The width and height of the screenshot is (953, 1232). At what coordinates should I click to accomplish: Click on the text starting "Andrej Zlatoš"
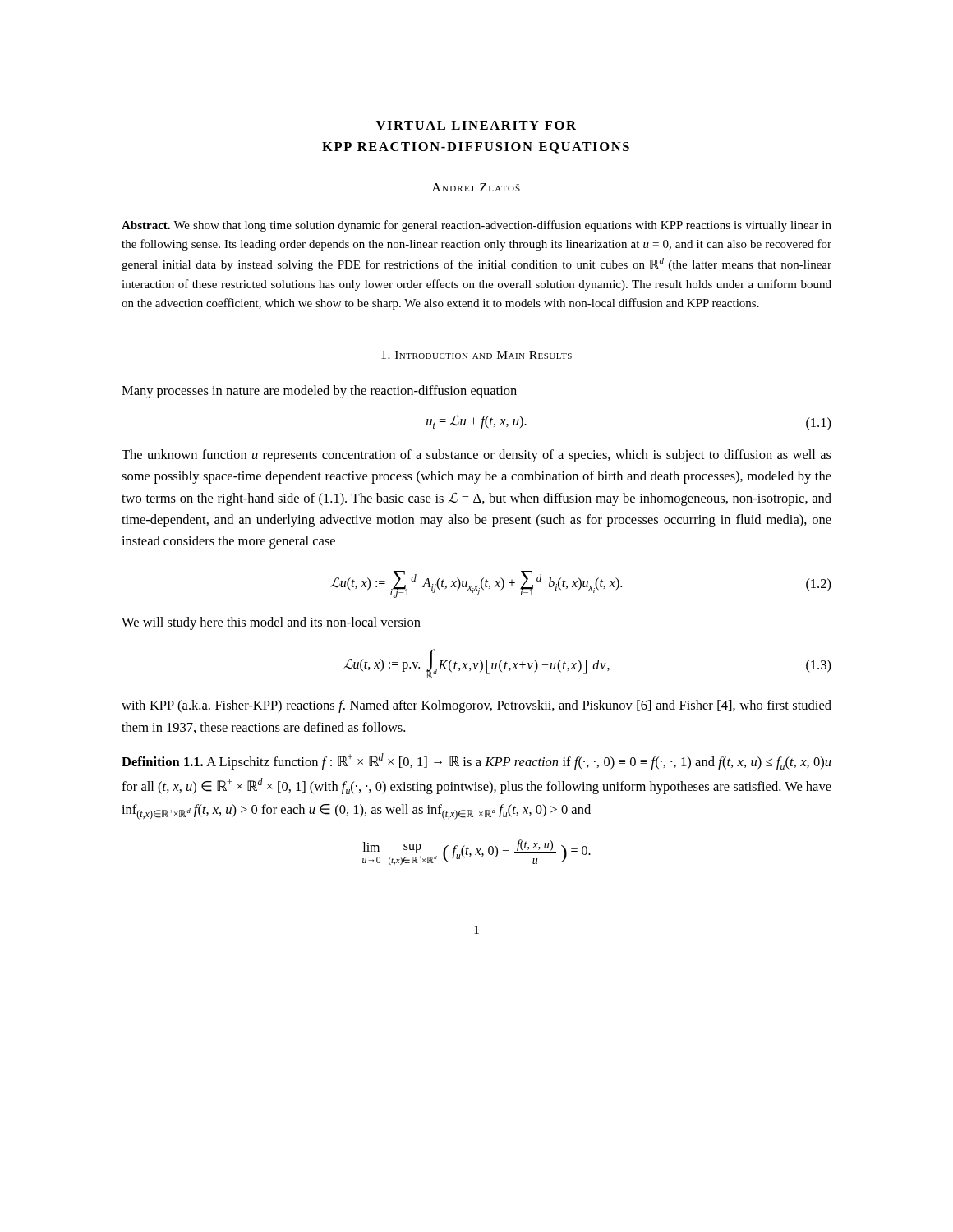tap(476, 187)
